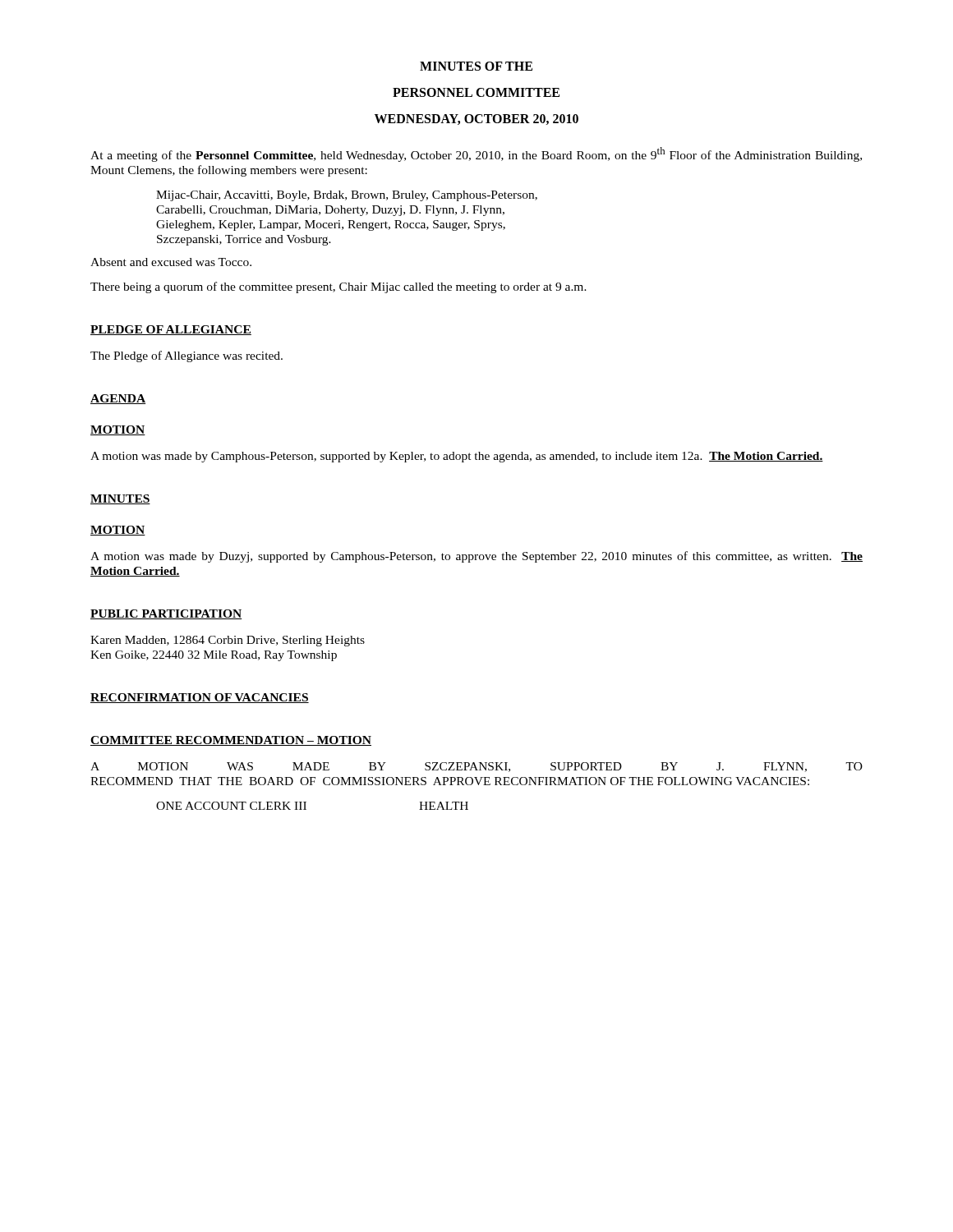
Task: Select the element starting "MINUTES OF THE"
Action: [476, 66]
